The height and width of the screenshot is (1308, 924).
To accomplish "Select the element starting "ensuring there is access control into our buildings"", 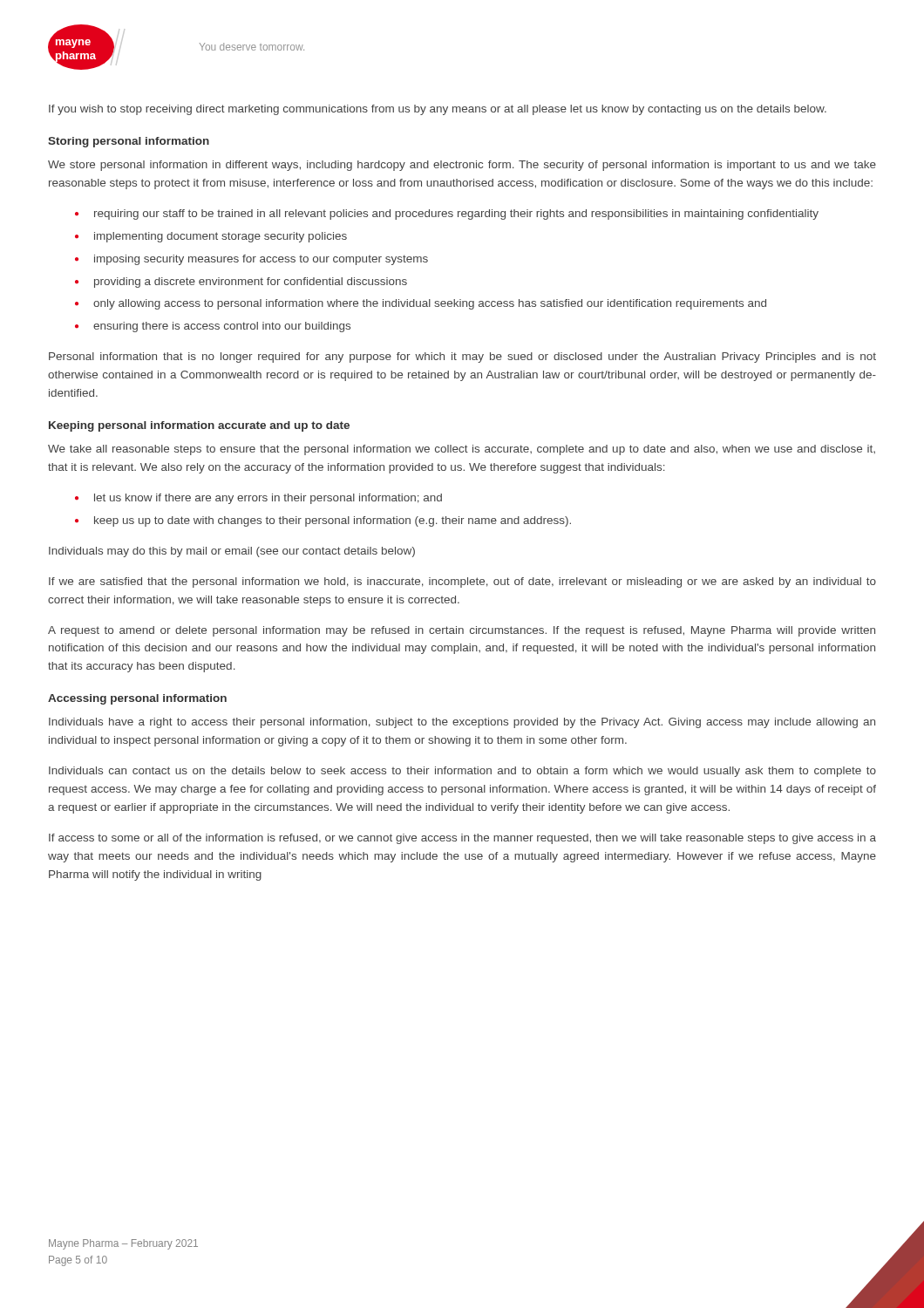I will (x=222, y=326).
